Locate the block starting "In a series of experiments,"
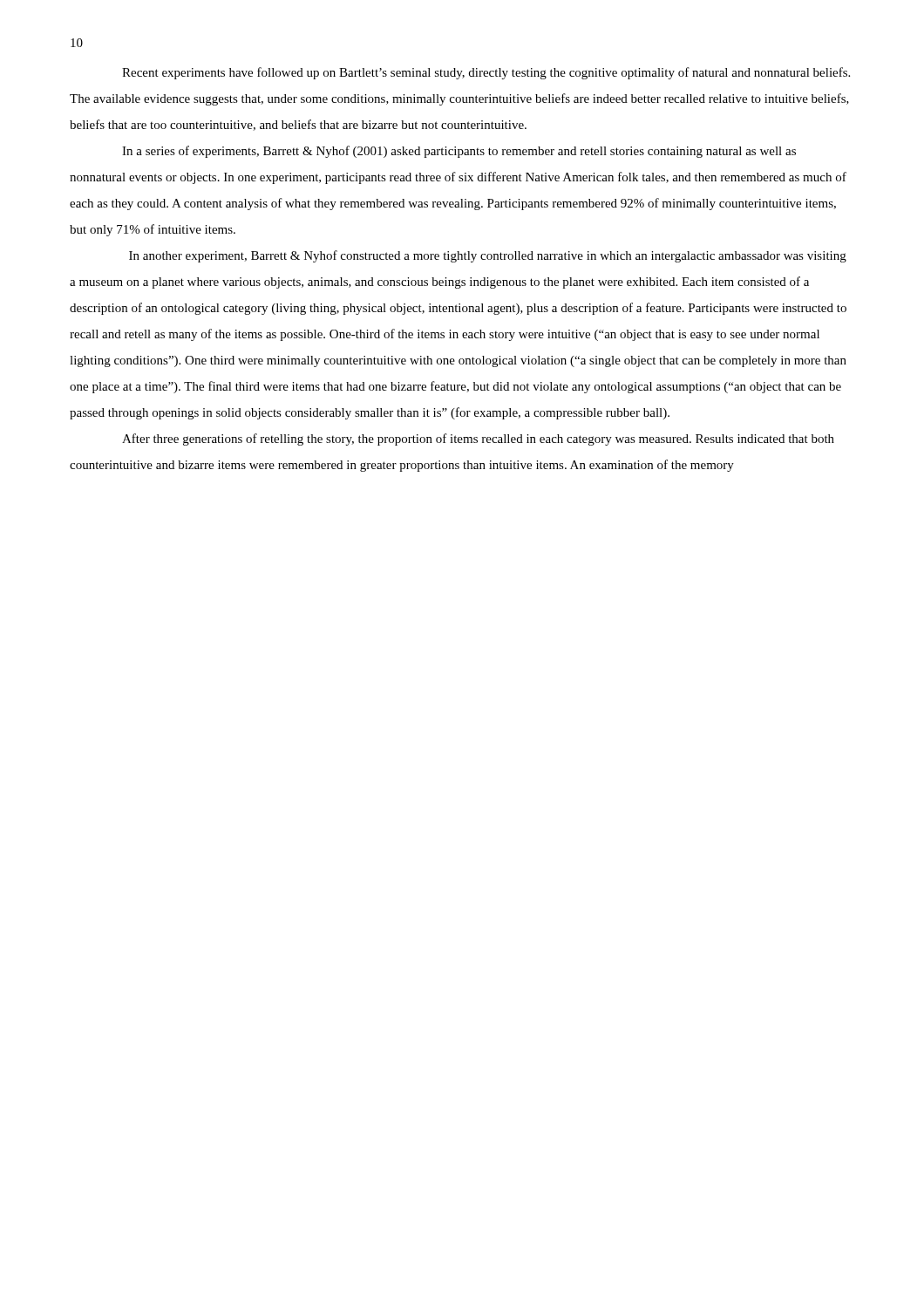This screenshot has height=1308, width=924. click(458, 190)
